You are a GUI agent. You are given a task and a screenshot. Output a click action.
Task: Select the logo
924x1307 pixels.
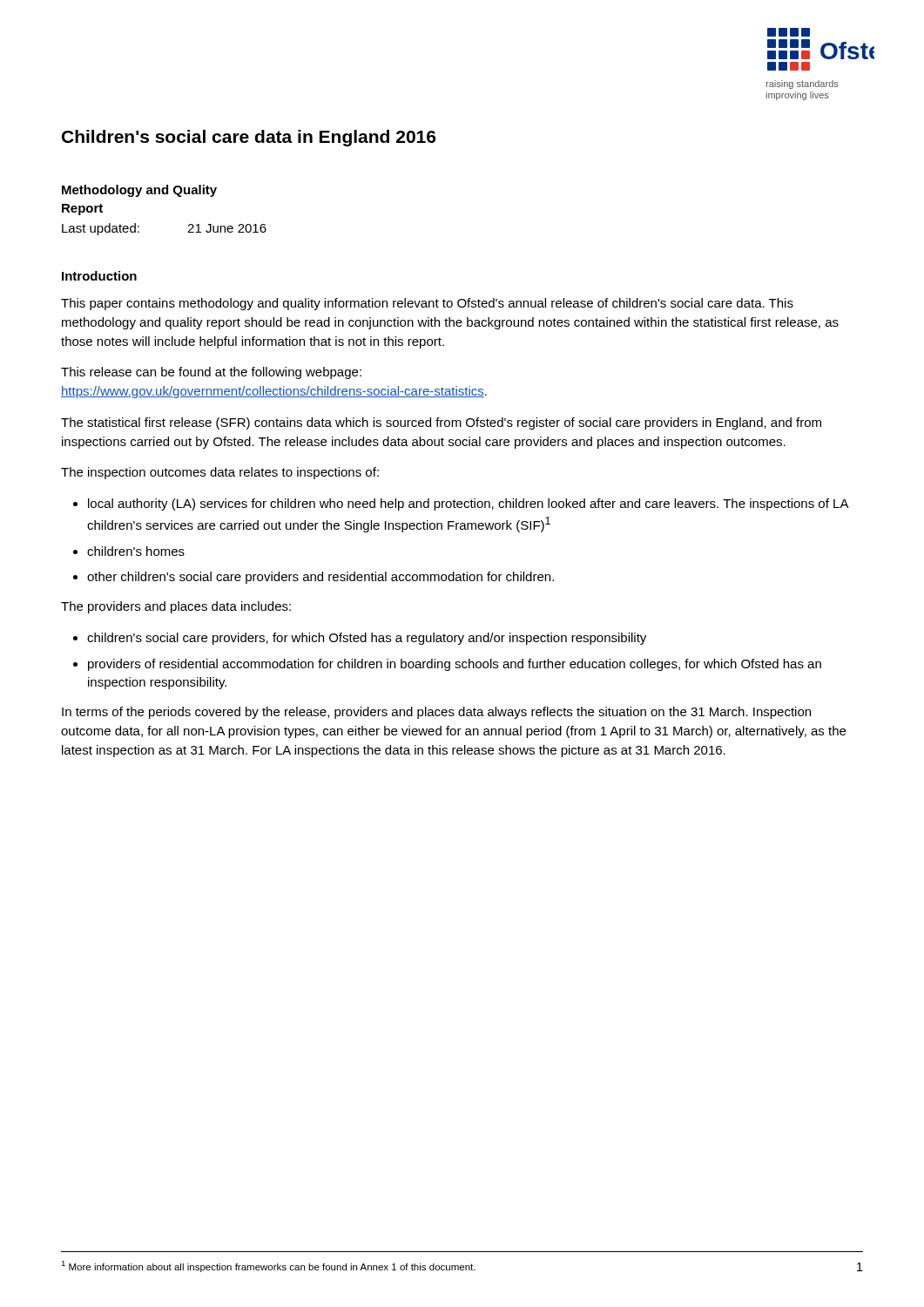(819, 67)
